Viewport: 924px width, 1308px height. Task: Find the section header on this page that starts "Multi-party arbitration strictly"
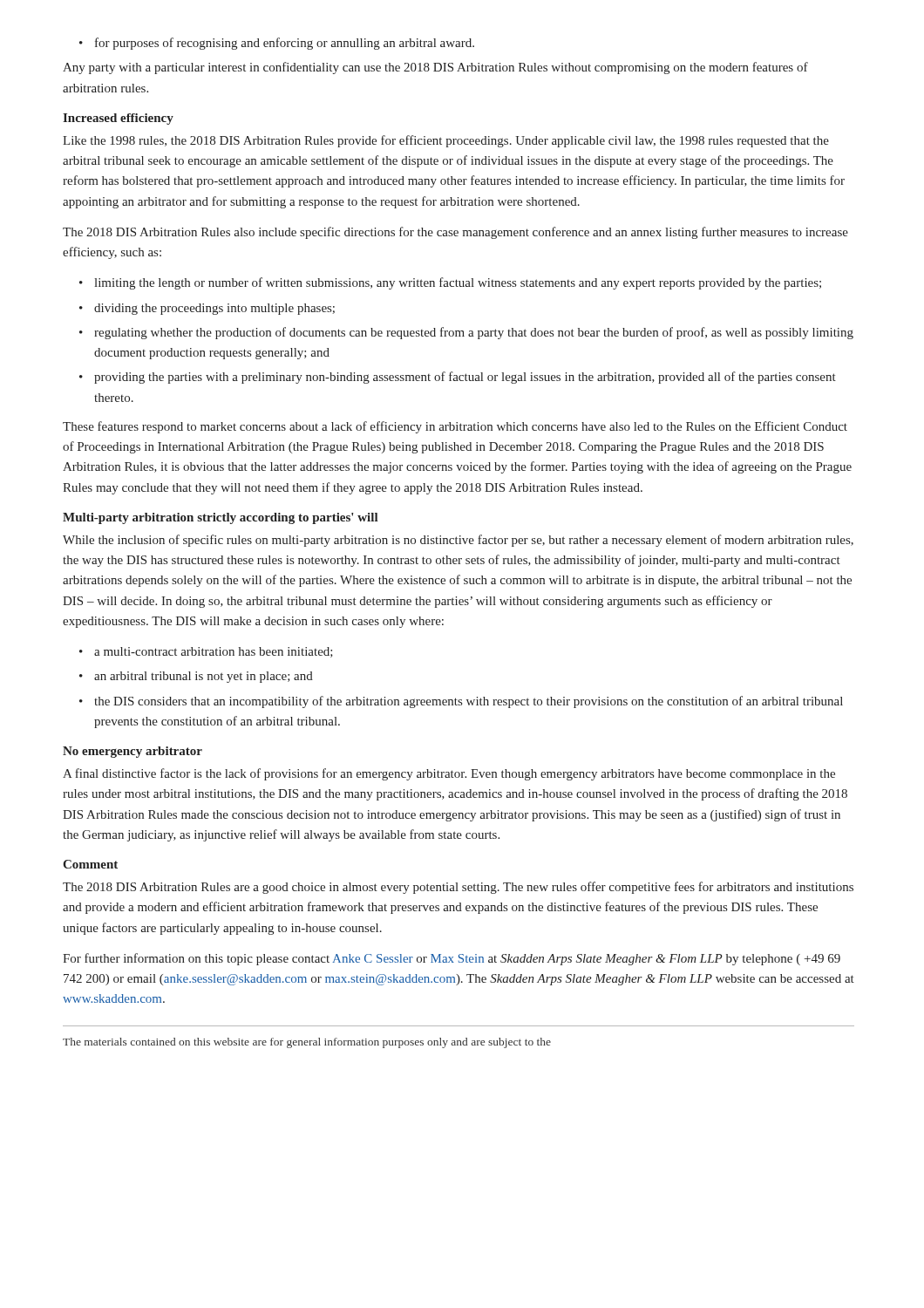click(x=220, y=517)
